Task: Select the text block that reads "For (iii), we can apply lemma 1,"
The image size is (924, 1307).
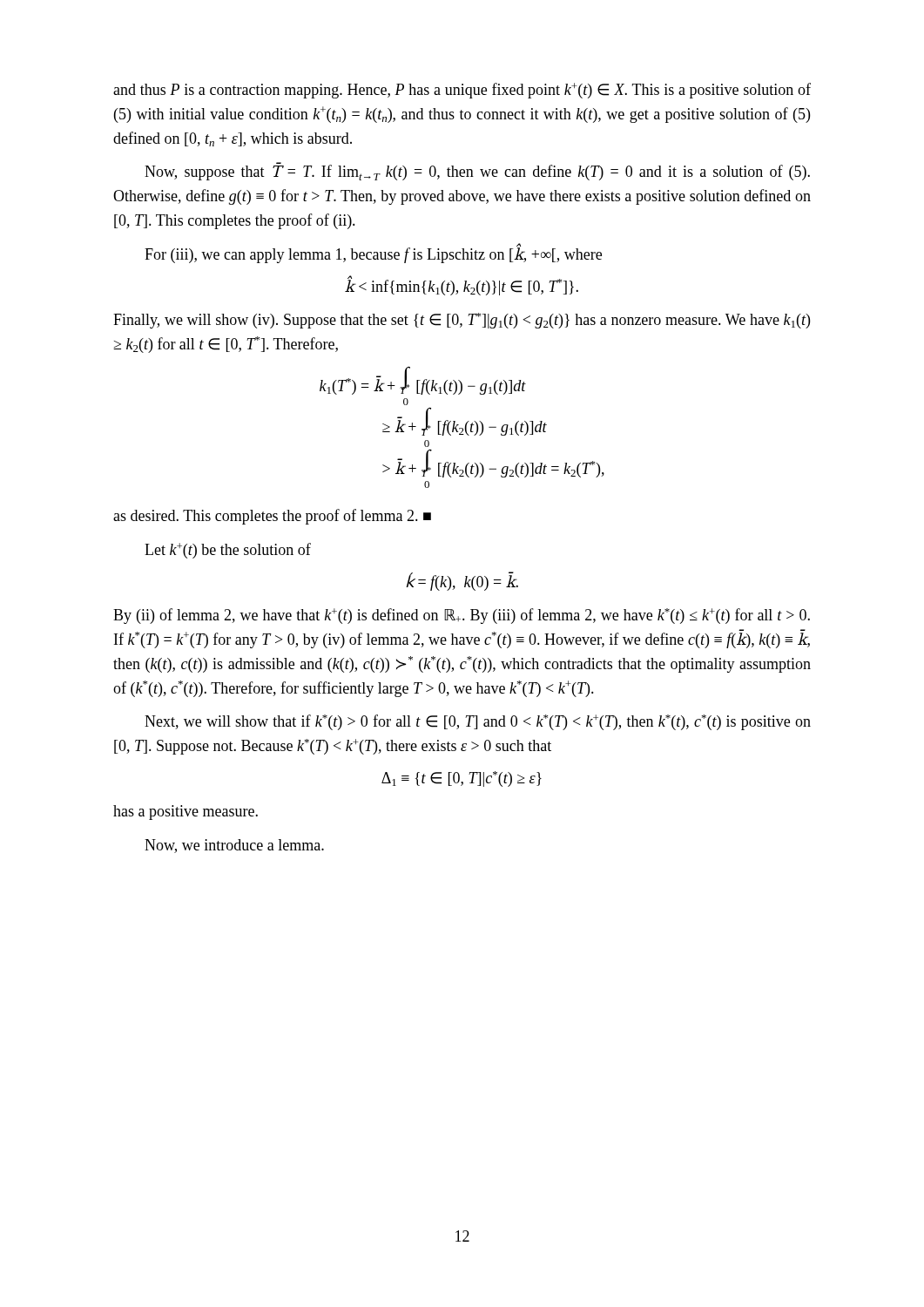Action: (462, 255)
